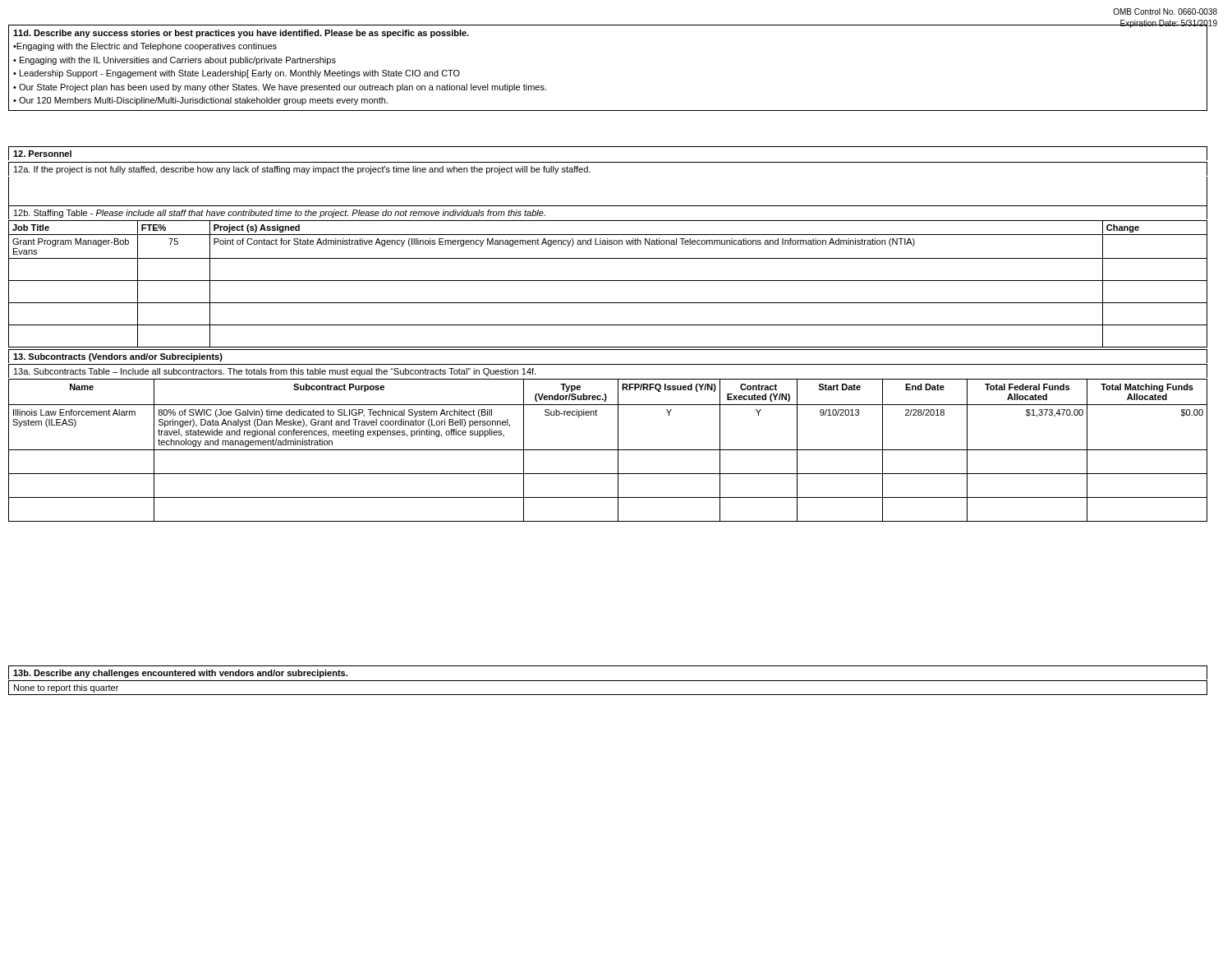This screenshot has height=953, width=1232.
Task: Click the passage that begins "12a. If the project is not fully"
Action: point(302,169)
